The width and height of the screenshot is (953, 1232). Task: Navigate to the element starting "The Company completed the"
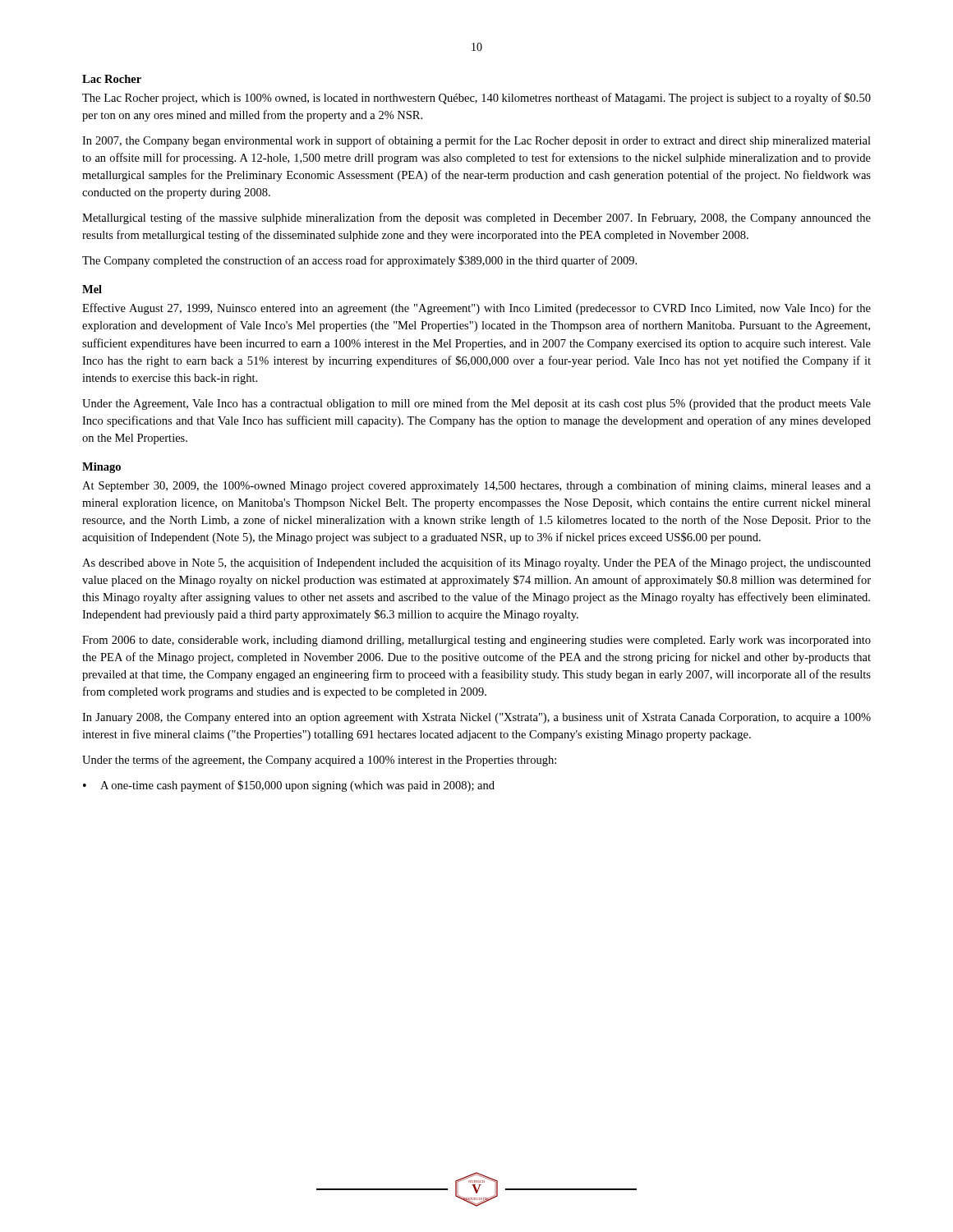(x=360, y=261)
